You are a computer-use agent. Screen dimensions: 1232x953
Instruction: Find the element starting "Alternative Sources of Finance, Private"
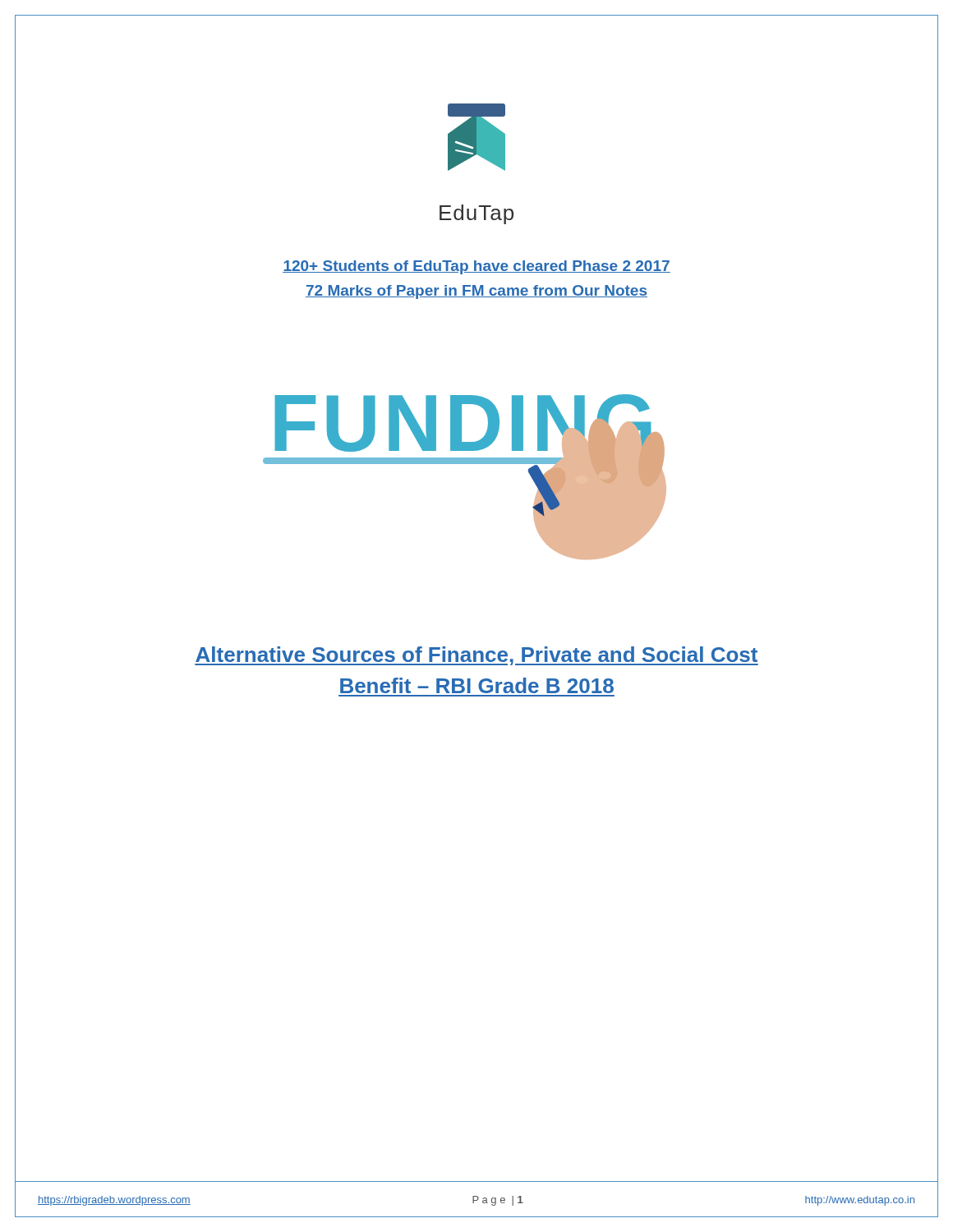[x=476, y=670]
